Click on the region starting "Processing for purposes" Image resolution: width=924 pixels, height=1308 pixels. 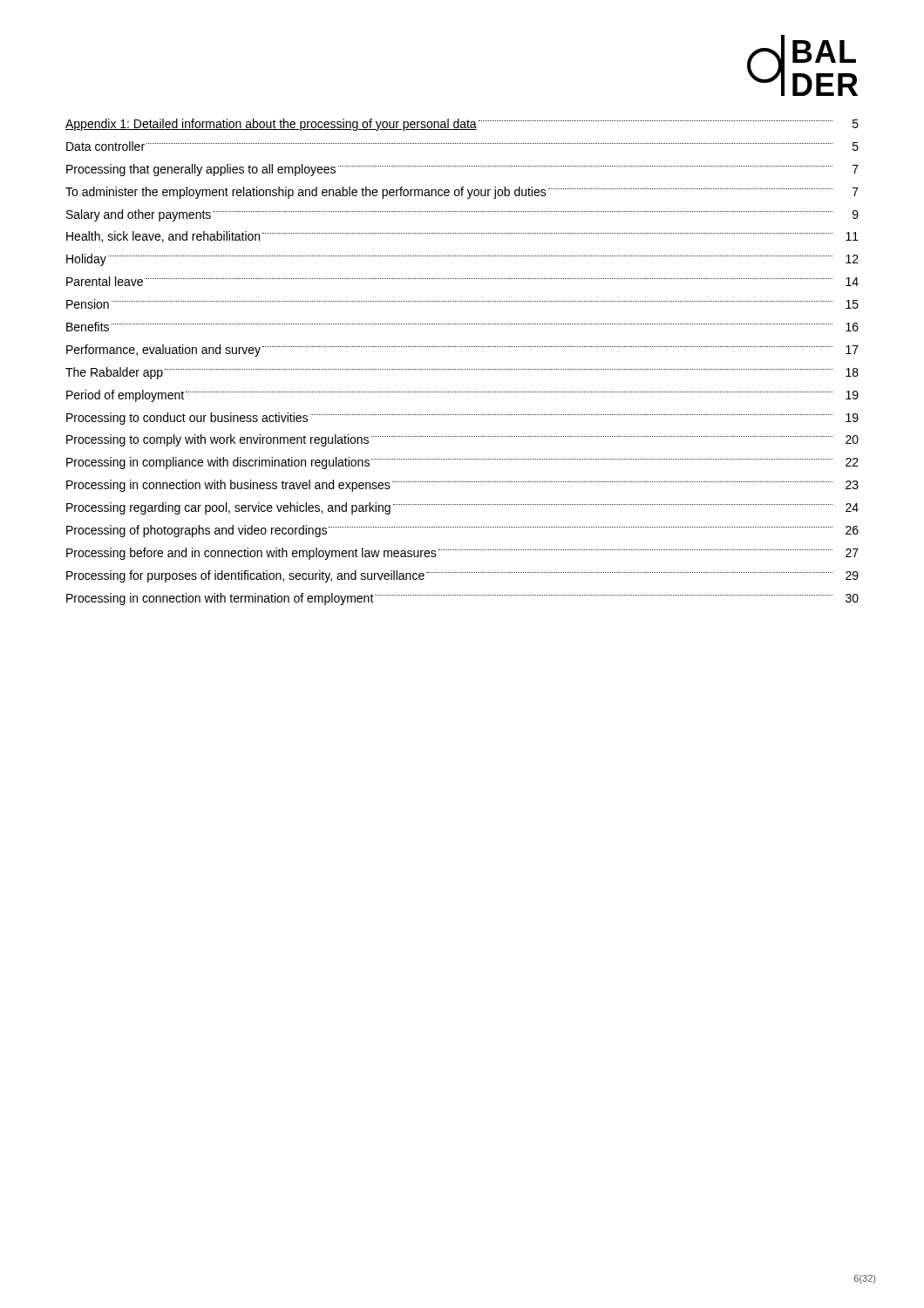pyautogui.click(x=462, y=576)
